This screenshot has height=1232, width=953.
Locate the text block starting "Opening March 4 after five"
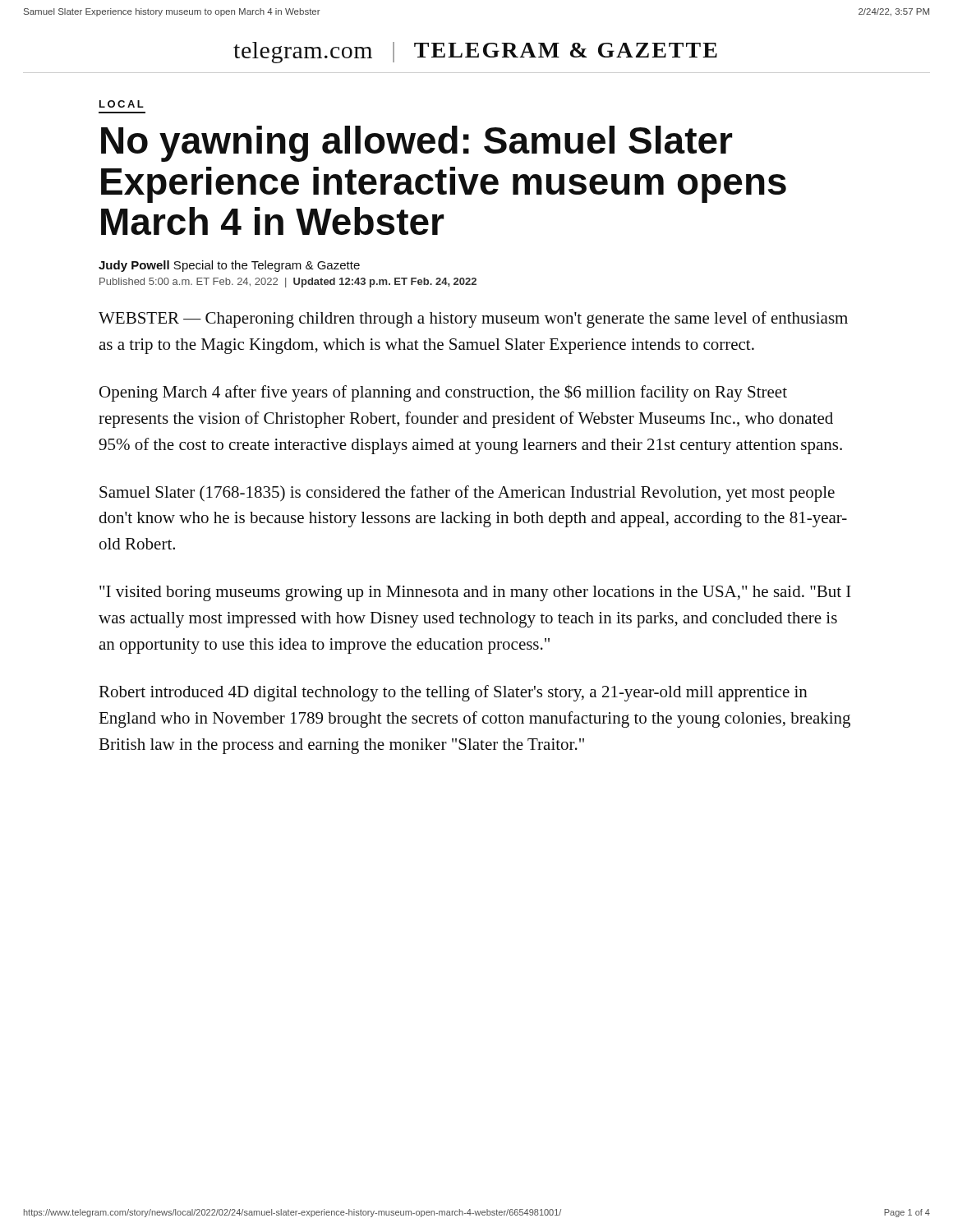click(471, 418)
